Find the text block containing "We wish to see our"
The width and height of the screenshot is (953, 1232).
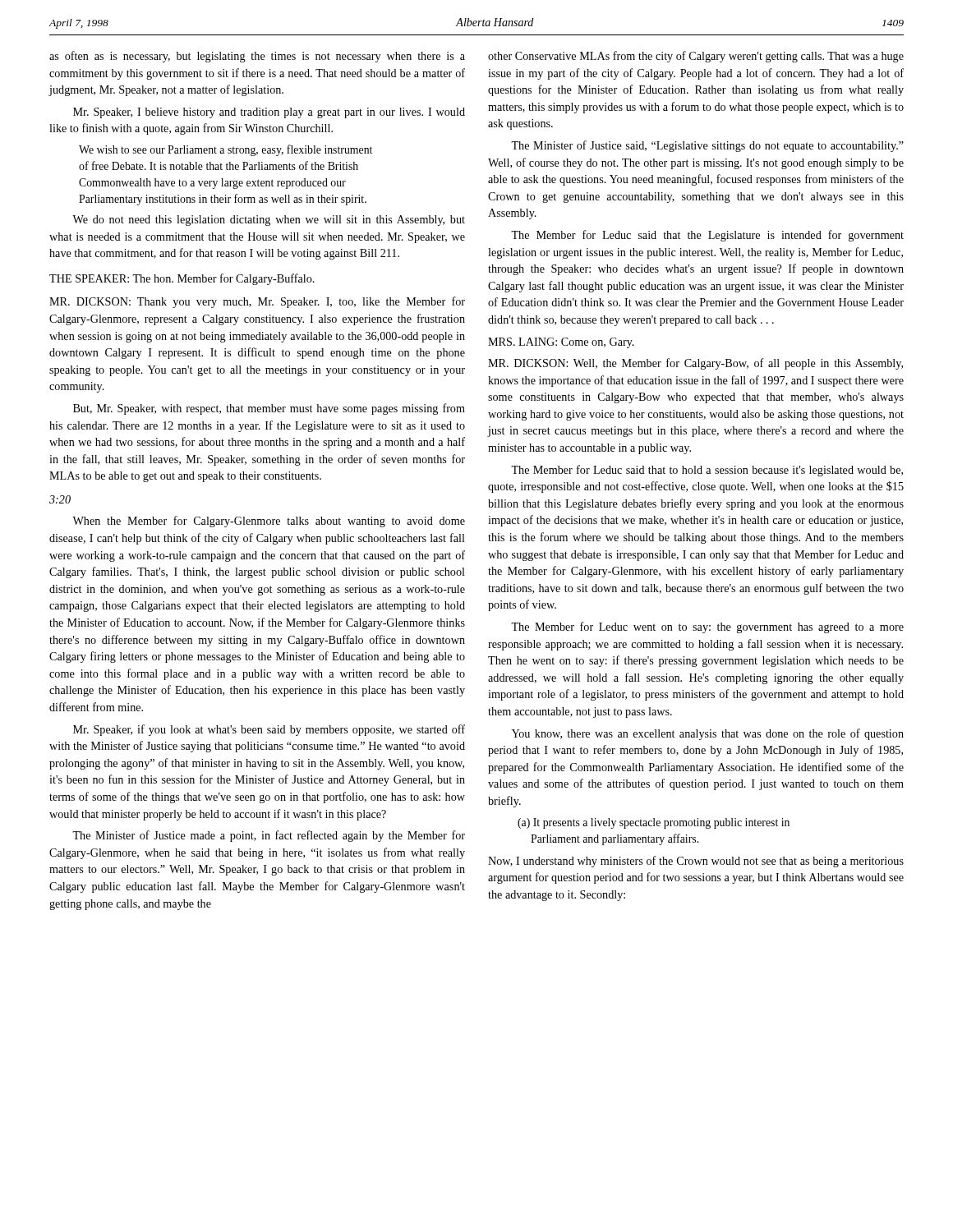coord(272,175)
